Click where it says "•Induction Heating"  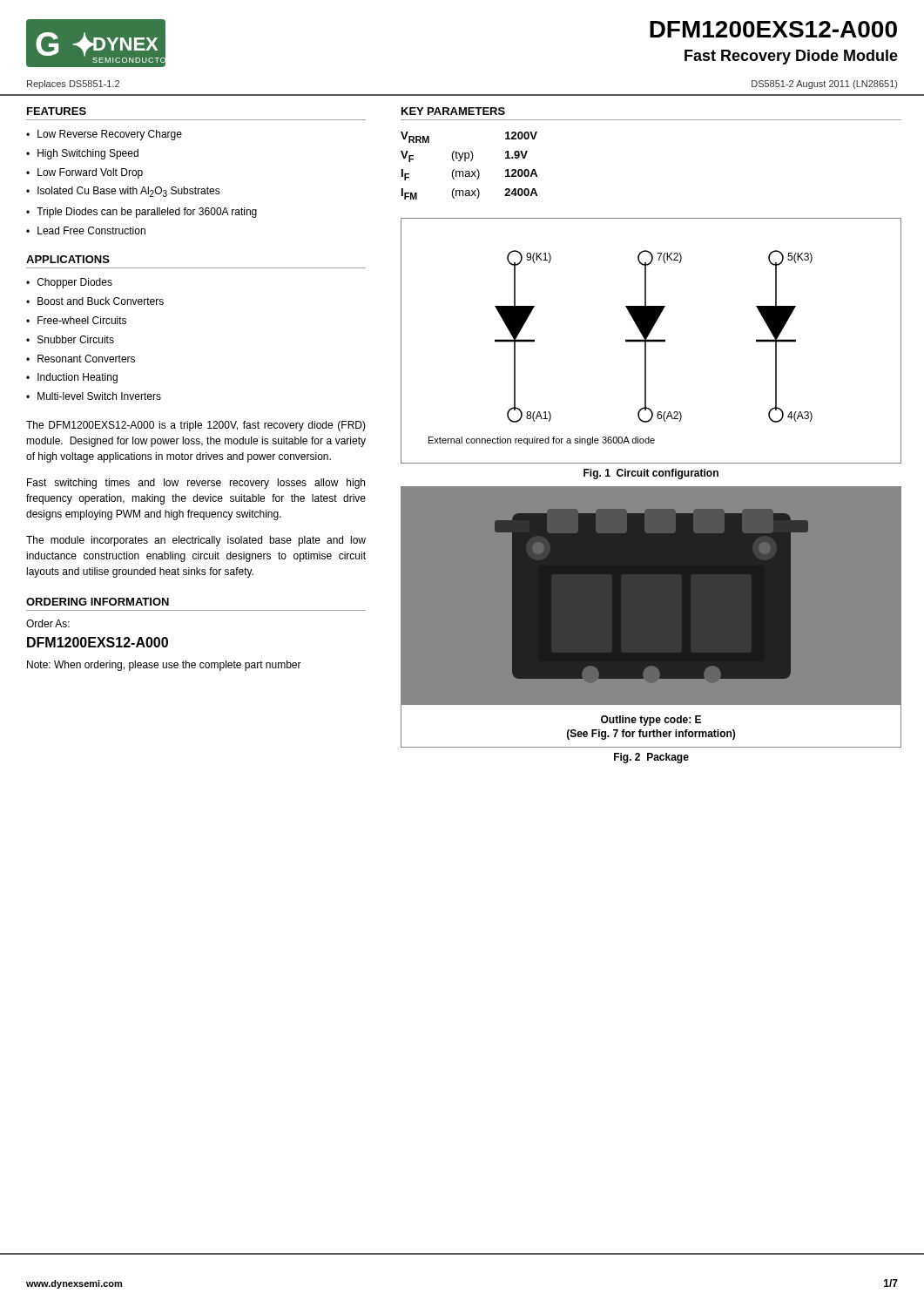coord(72,378)
